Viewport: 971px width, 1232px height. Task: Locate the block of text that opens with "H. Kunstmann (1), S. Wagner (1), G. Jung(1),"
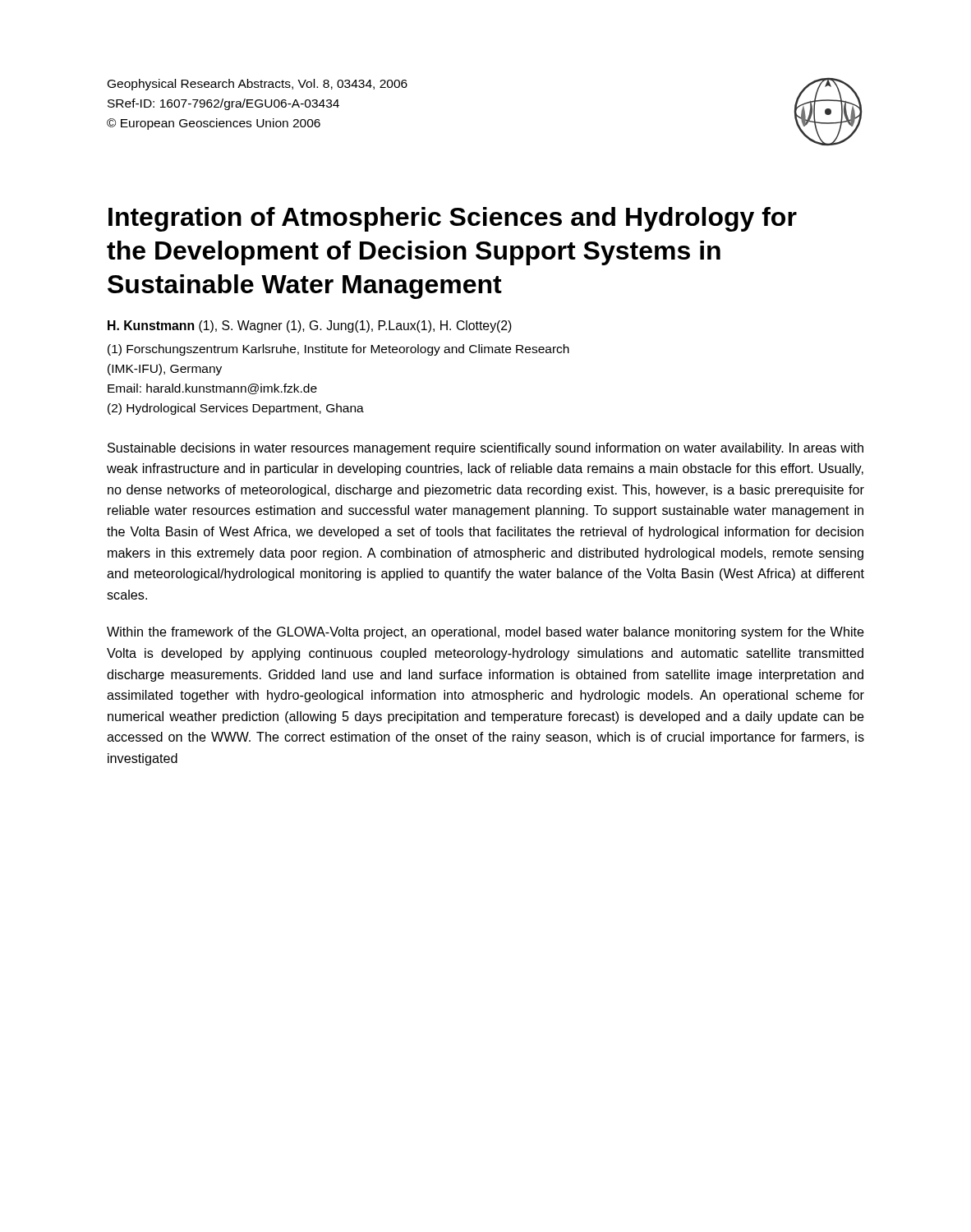(x=309, y=326)
